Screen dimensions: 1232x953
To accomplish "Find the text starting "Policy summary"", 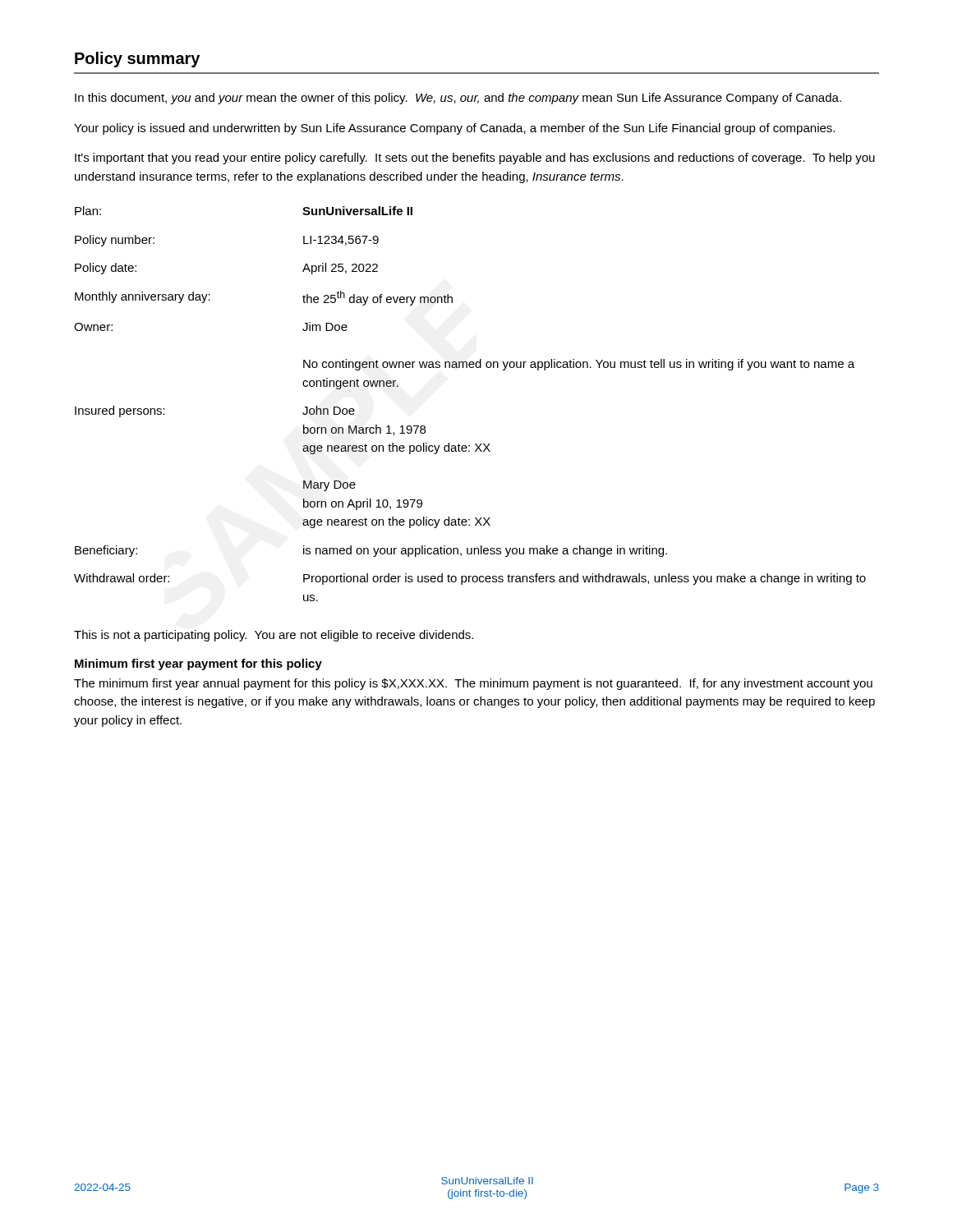I will (x=137, y=58).
